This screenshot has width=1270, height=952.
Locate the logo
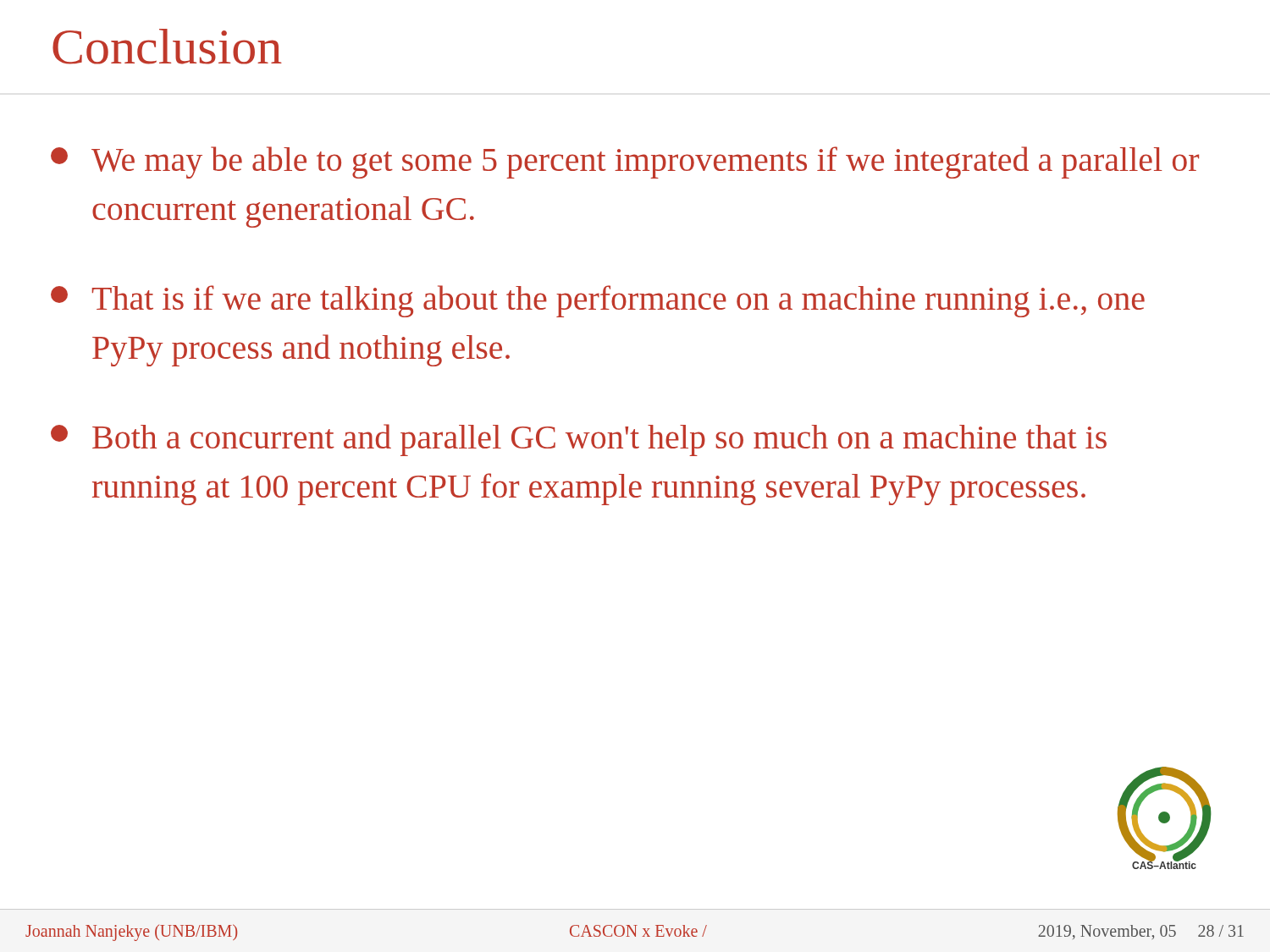click(1164, 819)
